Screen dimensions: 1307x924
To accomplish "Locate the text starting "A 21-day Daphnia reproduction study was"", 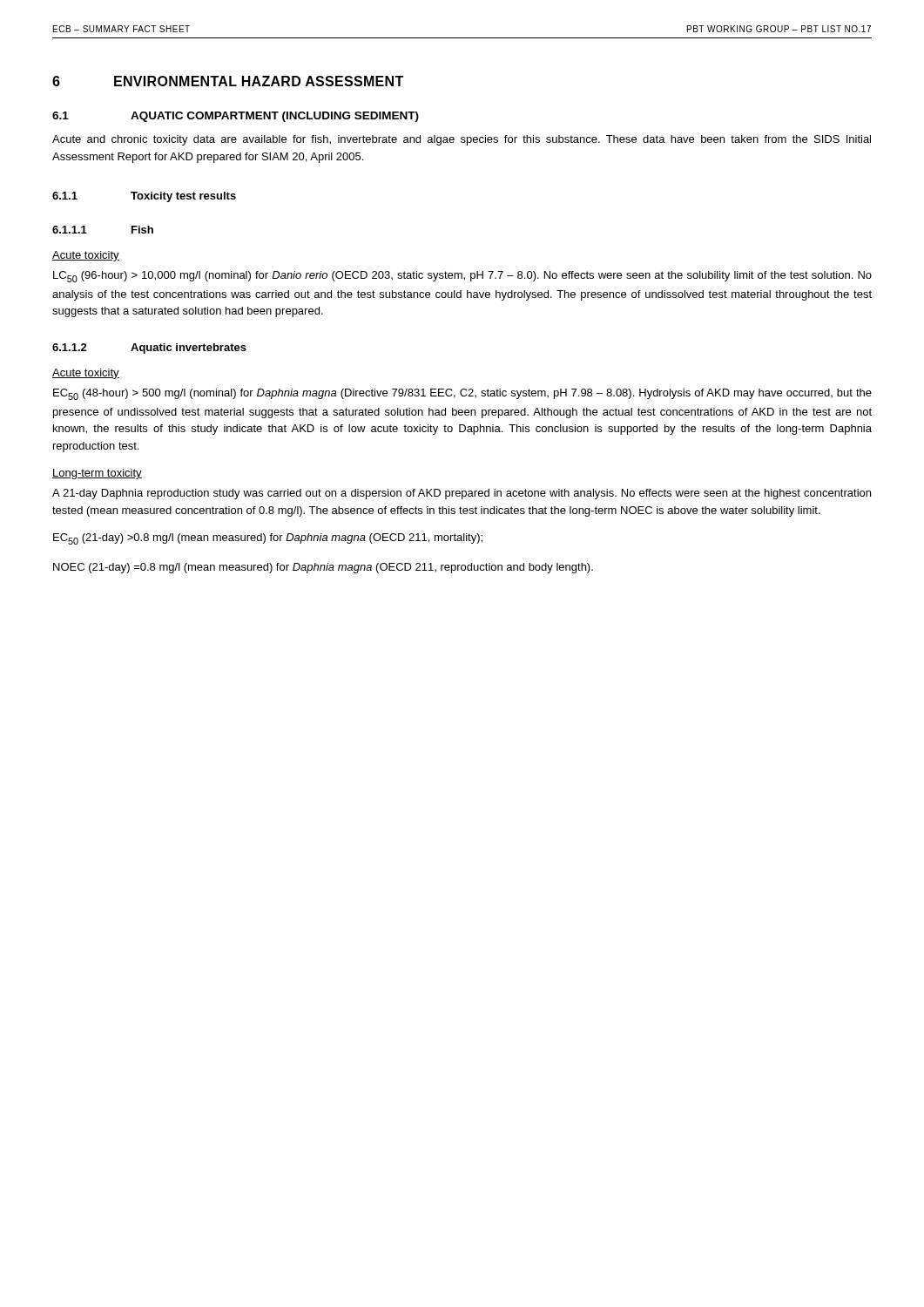I will point(462,501).
